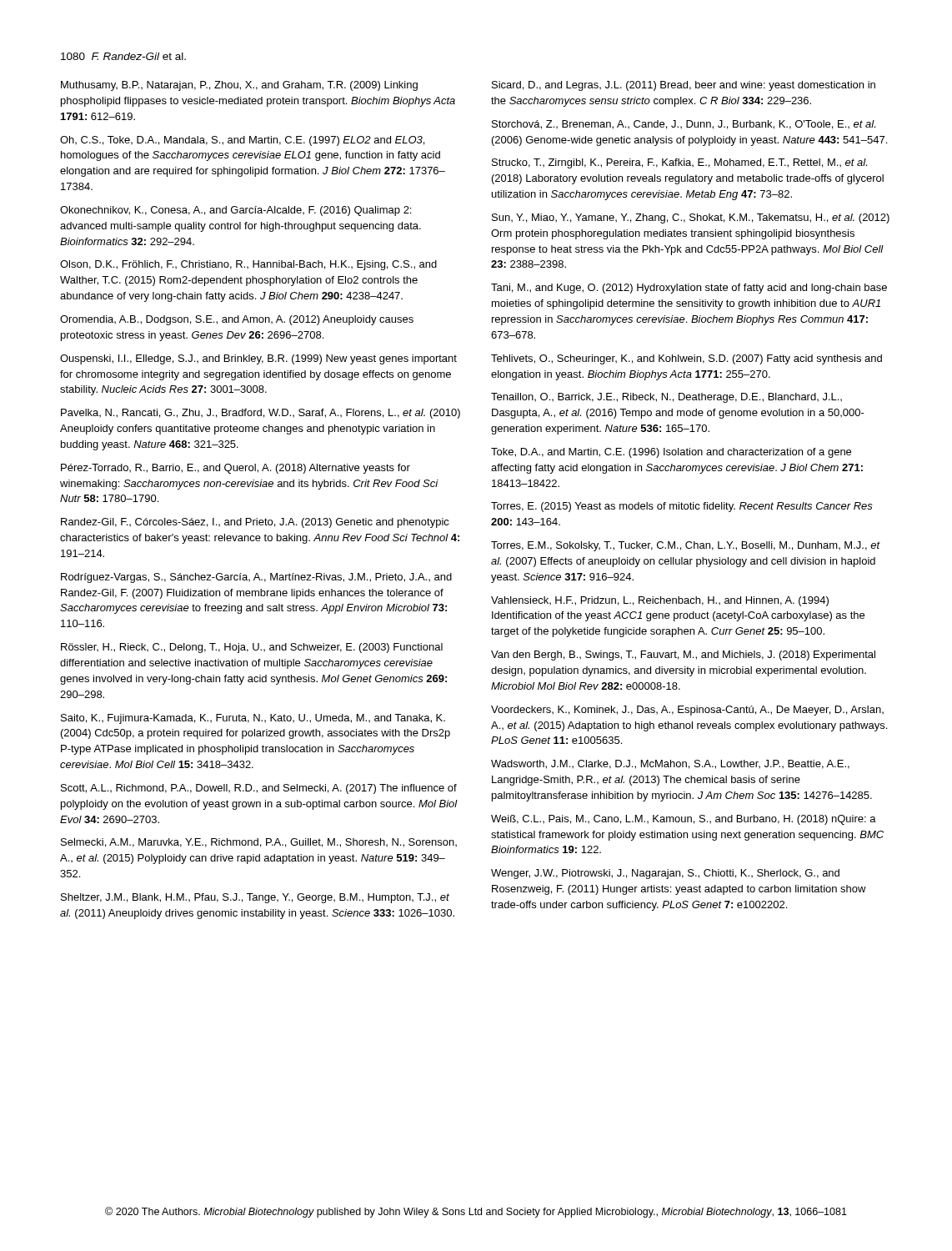952x1251 pixels.
Task: Point to the block beginning "Strucko, T., Zirngibl, K.,"
Action: 688,178
